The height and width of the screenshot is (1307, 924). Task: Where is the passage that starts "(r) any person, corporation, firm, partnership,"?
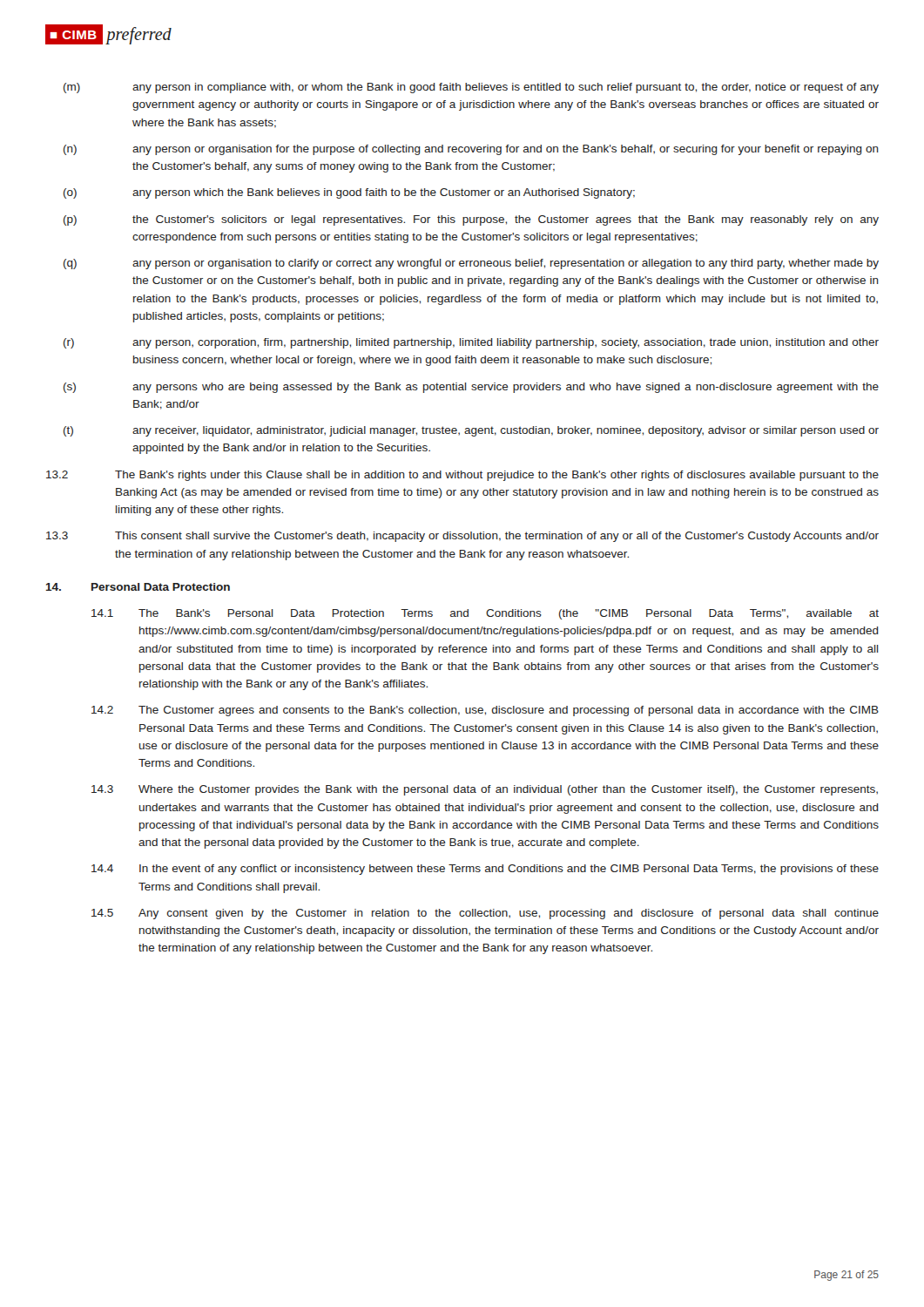[x=462, y=351]
